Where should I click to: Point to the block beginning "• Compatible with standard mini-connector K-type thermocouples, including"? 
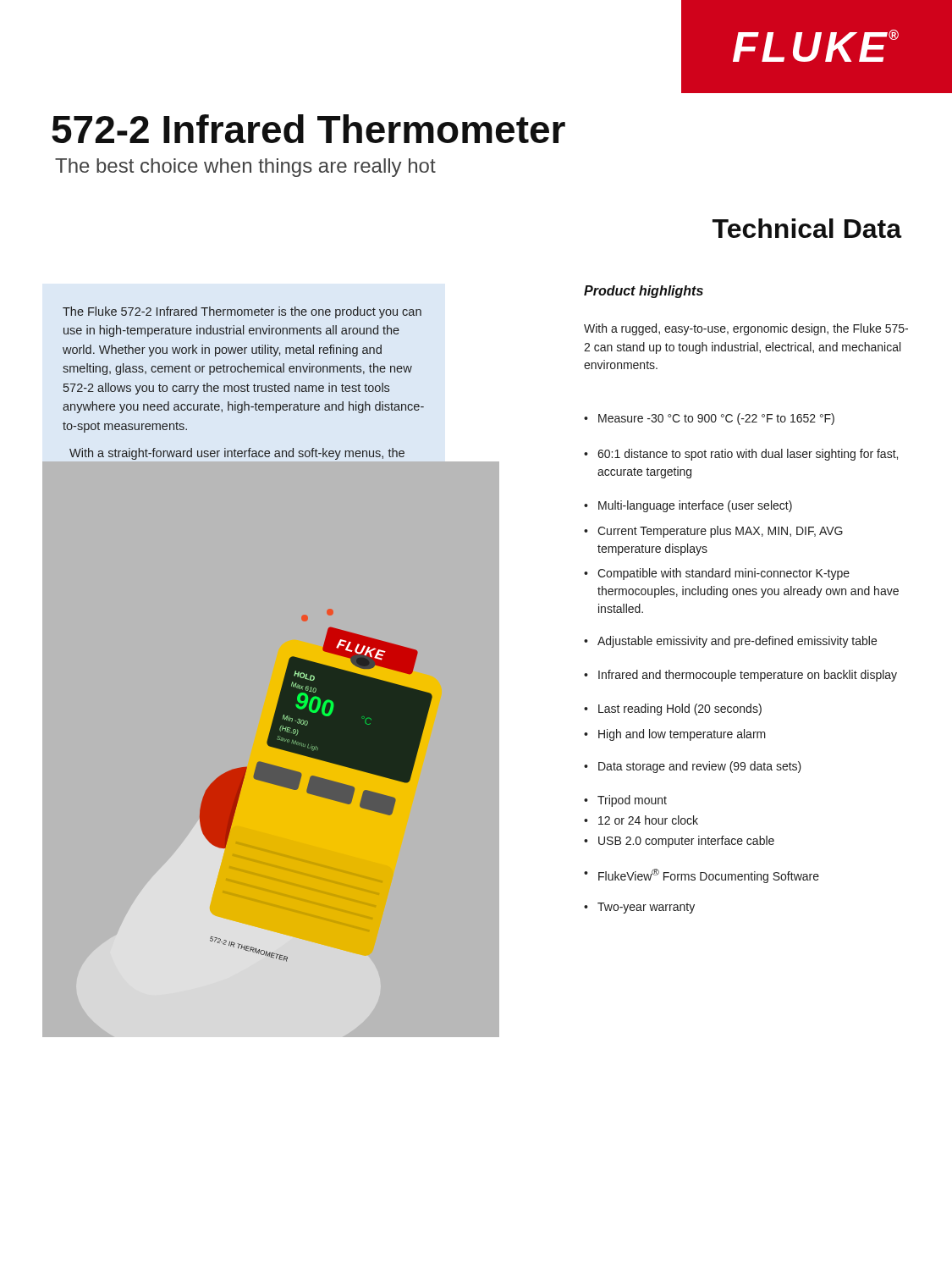click(747, 591)
